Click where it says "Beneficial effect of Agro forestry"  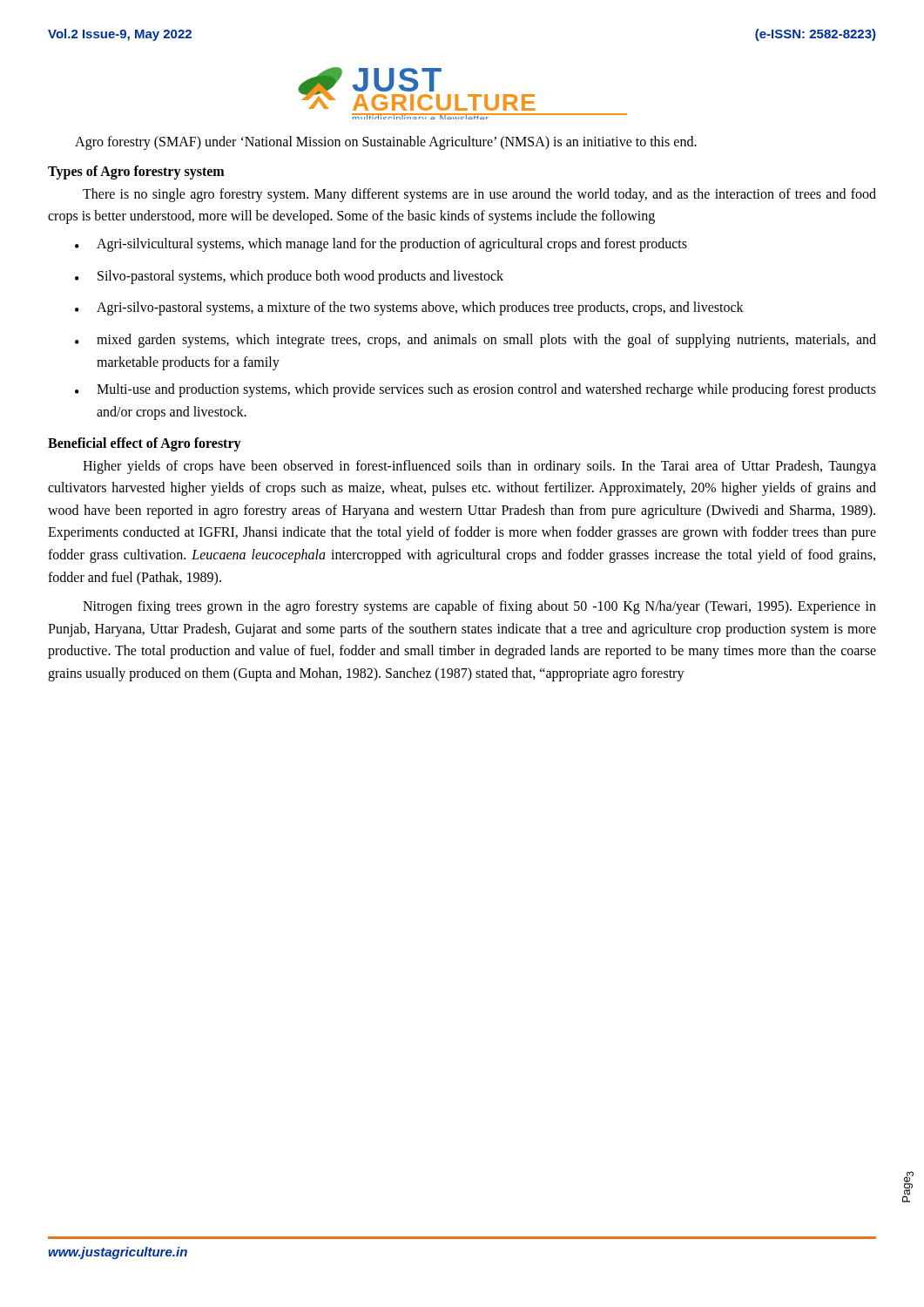coord(144,443)
